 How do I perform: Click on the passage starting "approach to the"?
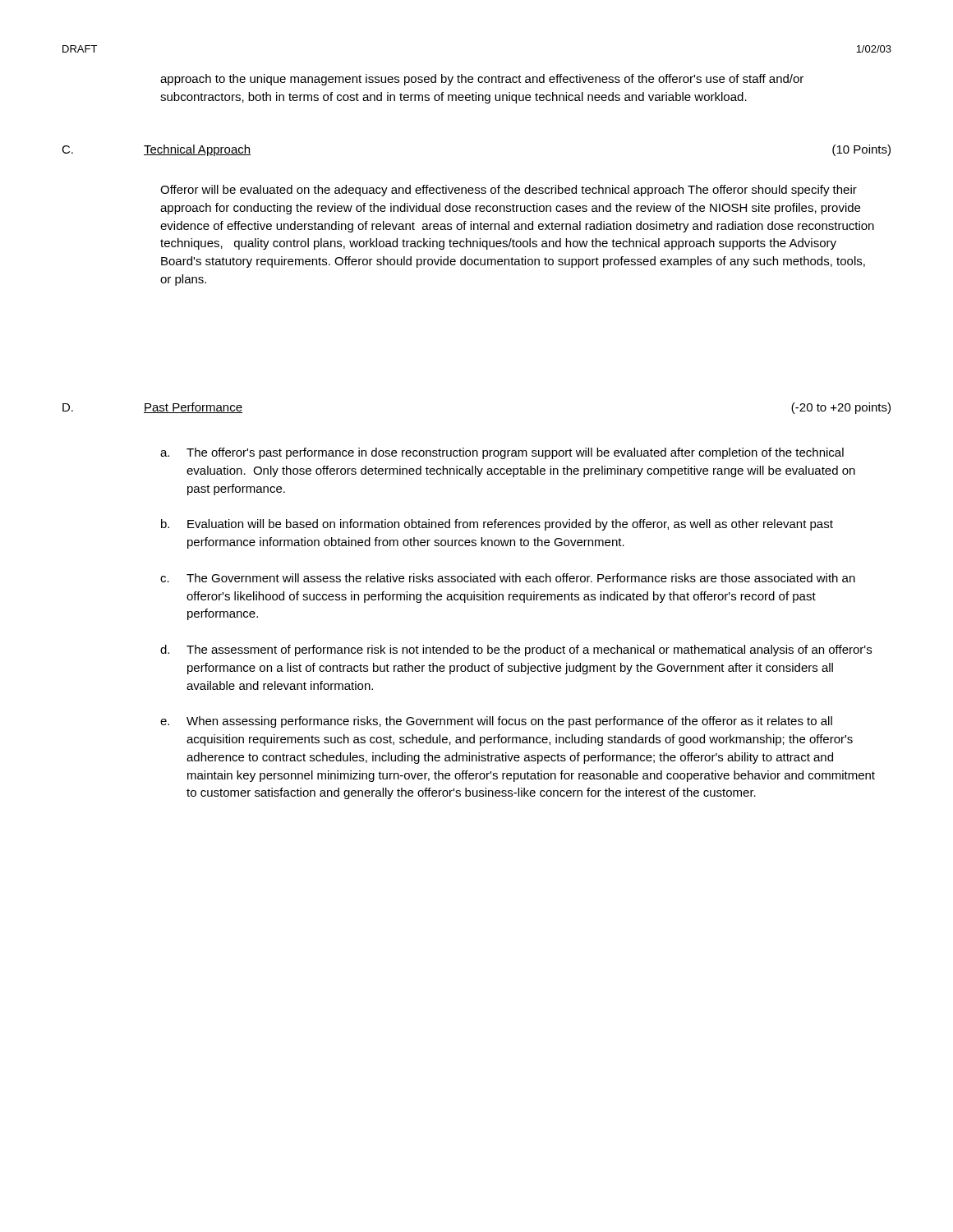(482, 87)
